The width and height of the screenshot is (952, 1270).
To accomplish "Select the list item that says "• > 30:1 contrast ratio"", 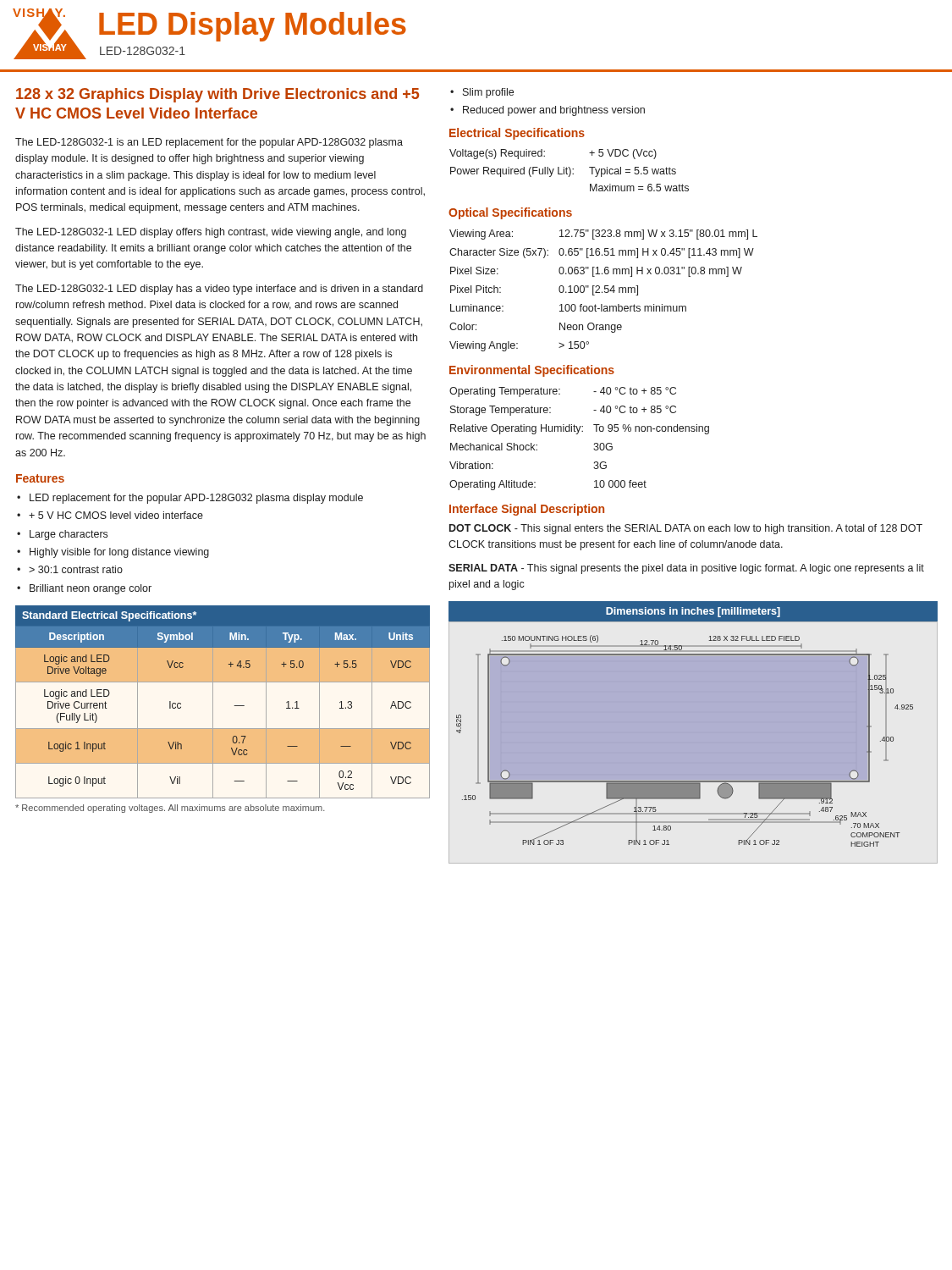I will click(x=70, y=571).
